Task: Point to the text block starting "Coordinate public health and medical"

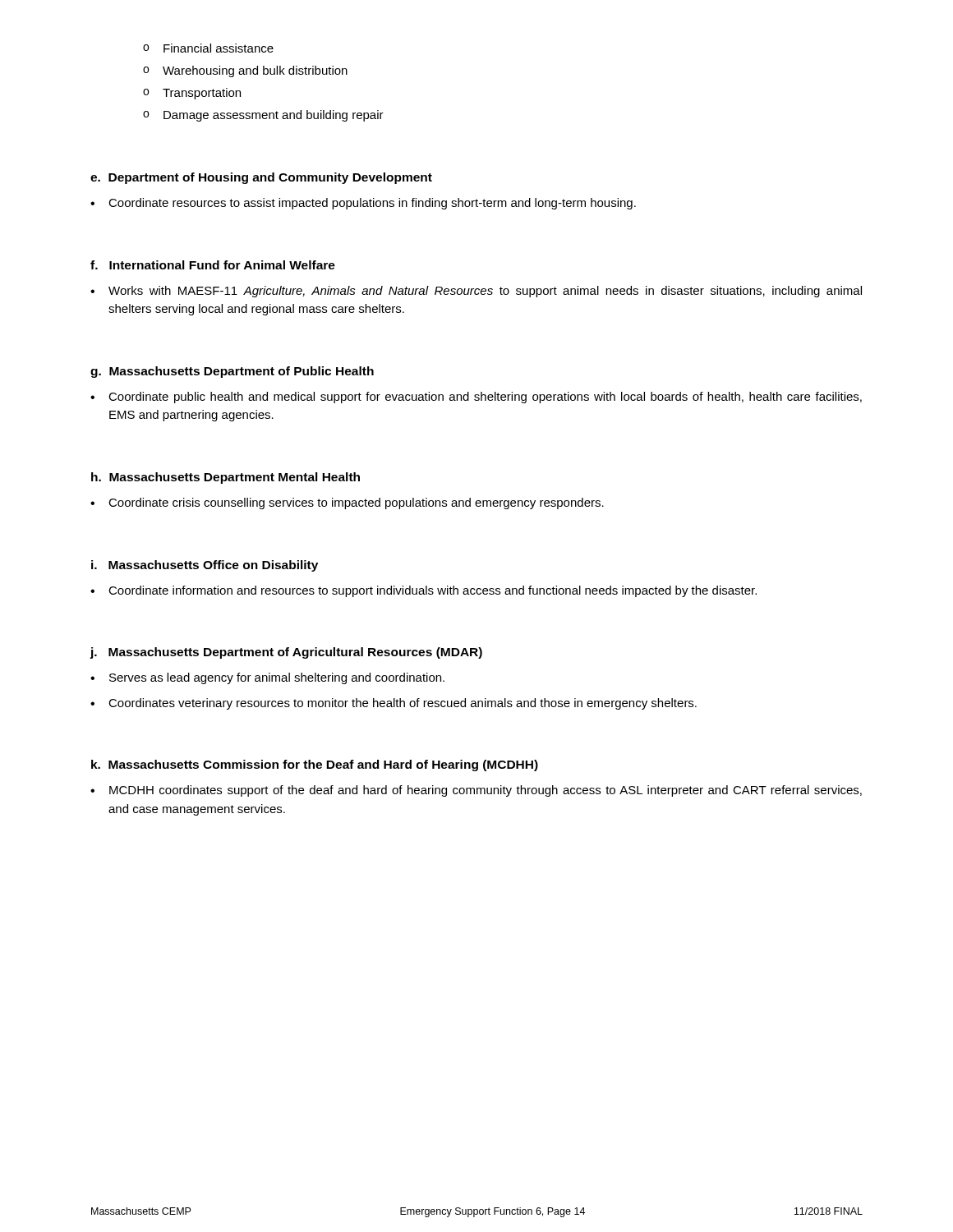Action: [x=476, y=406]
